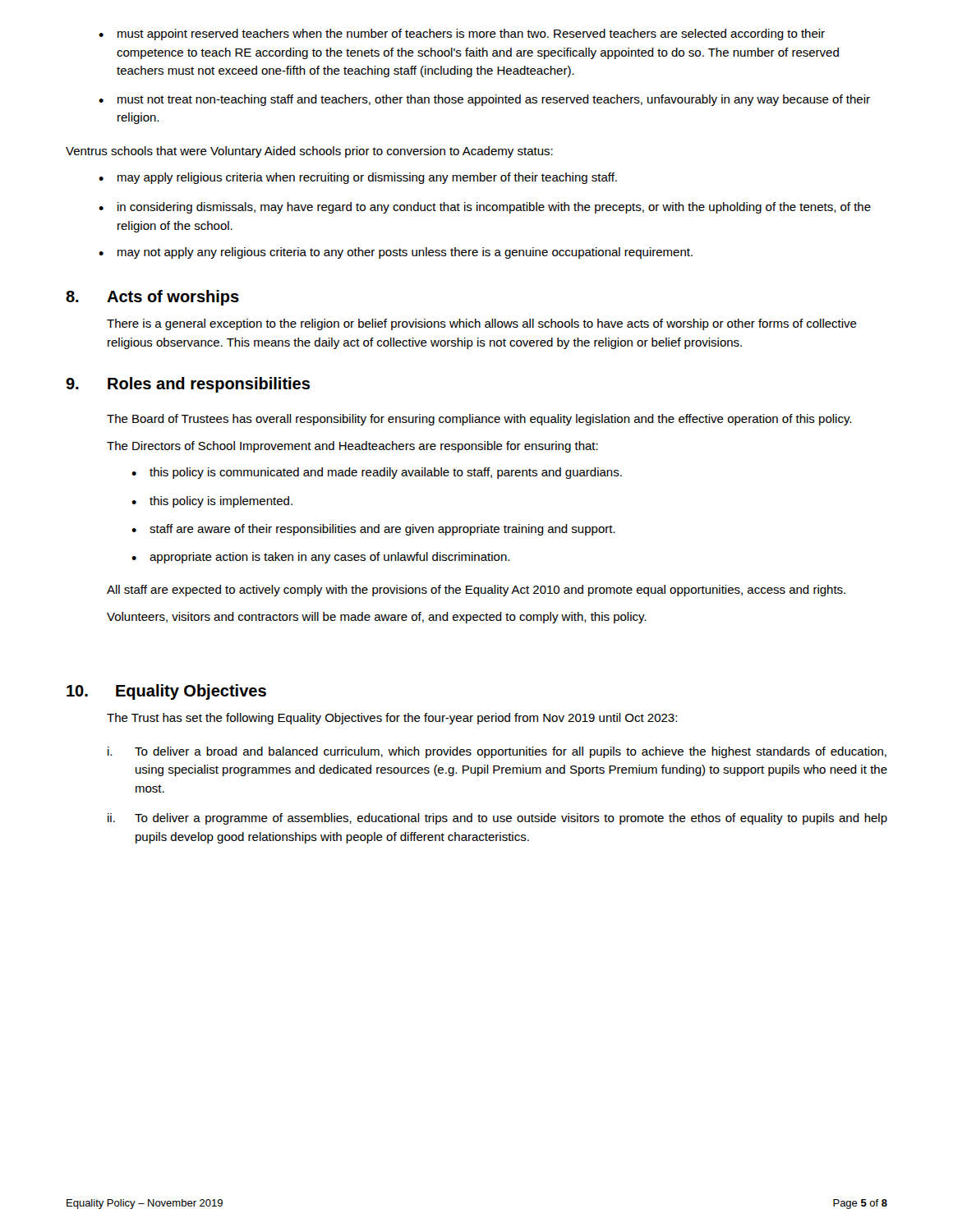Select the region starting "10. Equality Objectives"
Image resolution: width=953 pixels, height=1232 pixels.
tap(166, 691)
